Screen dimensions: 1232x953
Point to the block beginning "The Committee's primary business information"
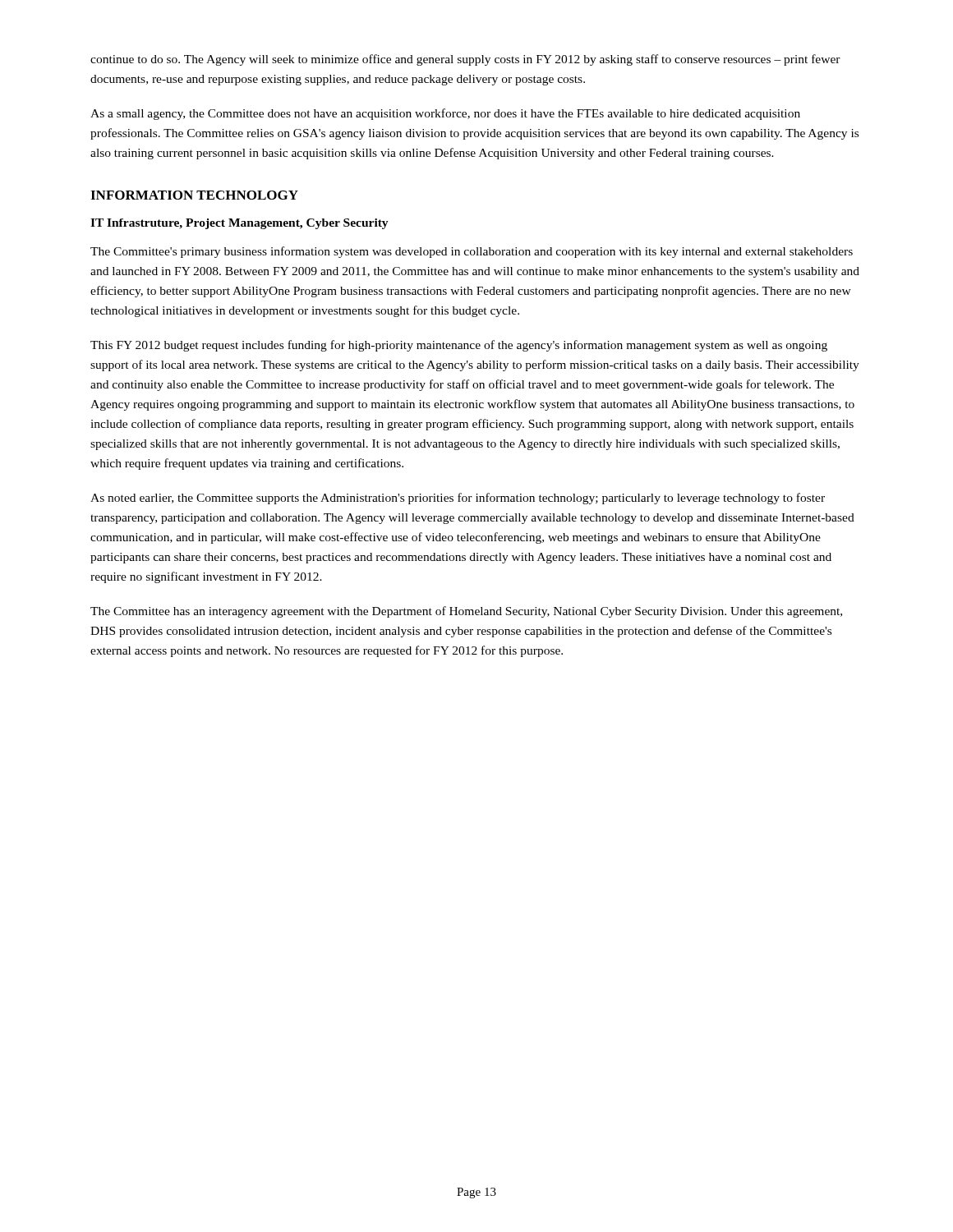click(475, 281)
